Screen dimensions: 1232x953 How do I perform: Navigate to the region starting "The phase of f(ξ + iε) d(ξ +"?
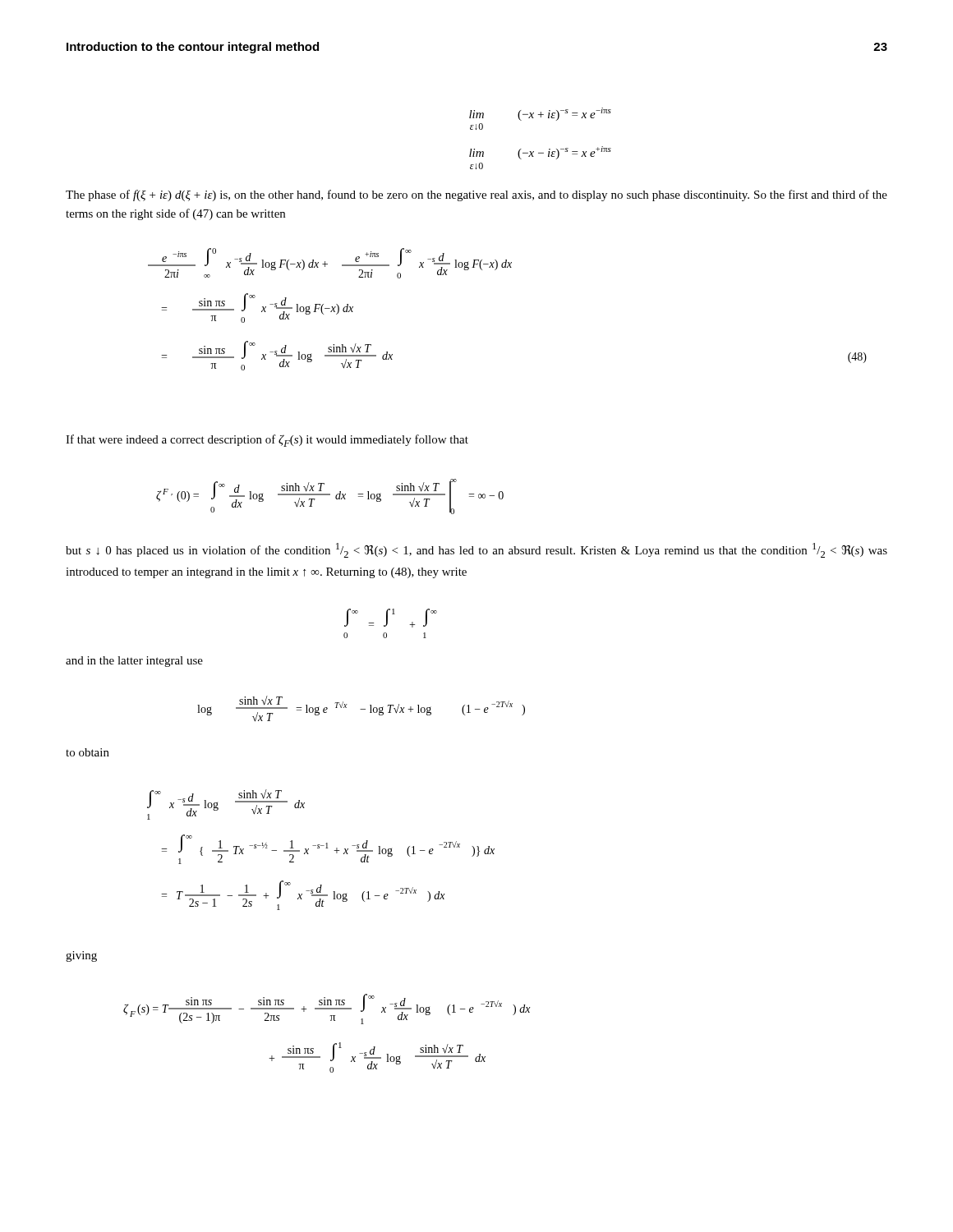tap(476, 204)
